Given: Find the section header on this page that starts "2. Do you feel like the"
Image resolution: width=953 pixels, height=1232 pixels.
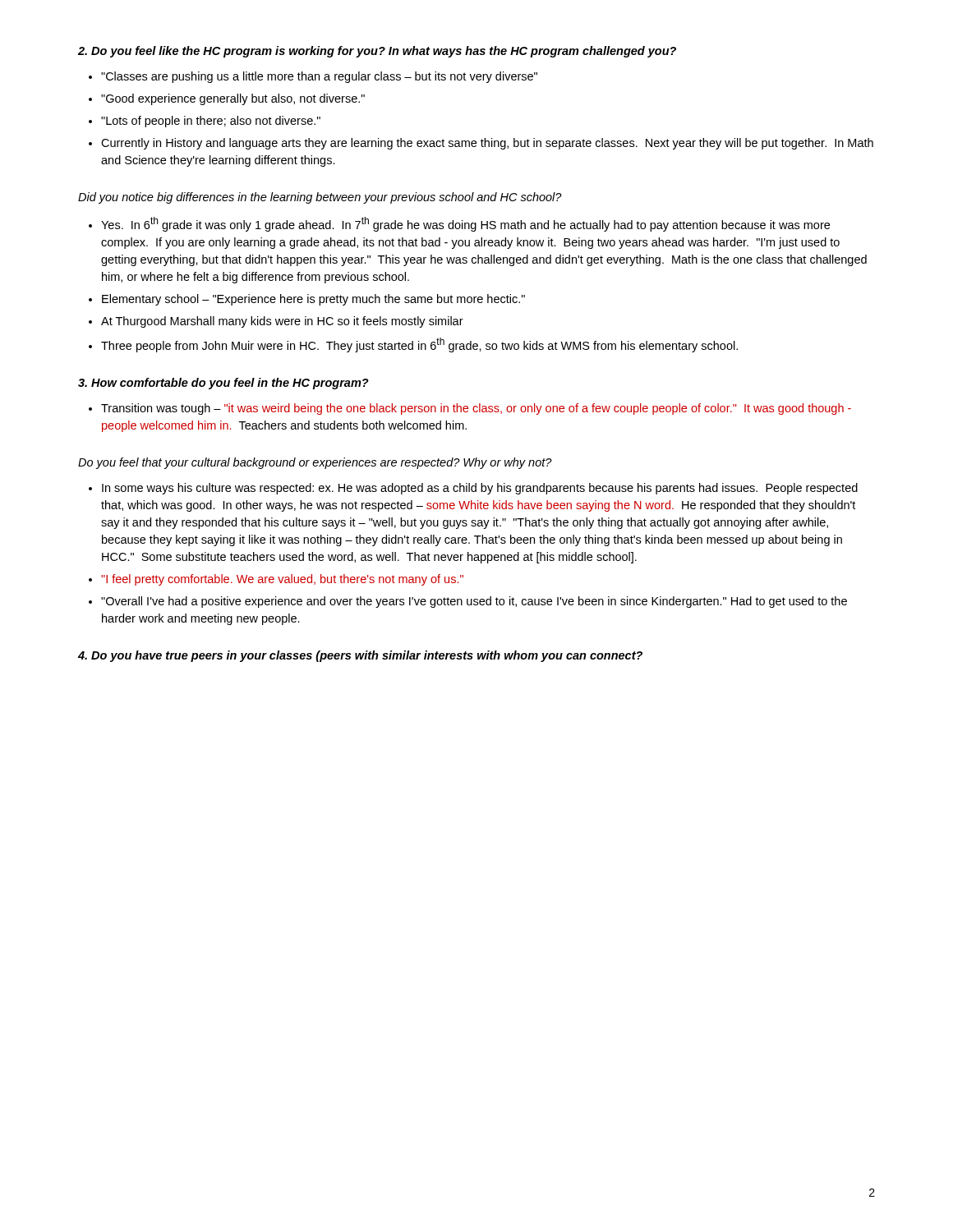Looking at the screenshot, I should coord(377,51).
